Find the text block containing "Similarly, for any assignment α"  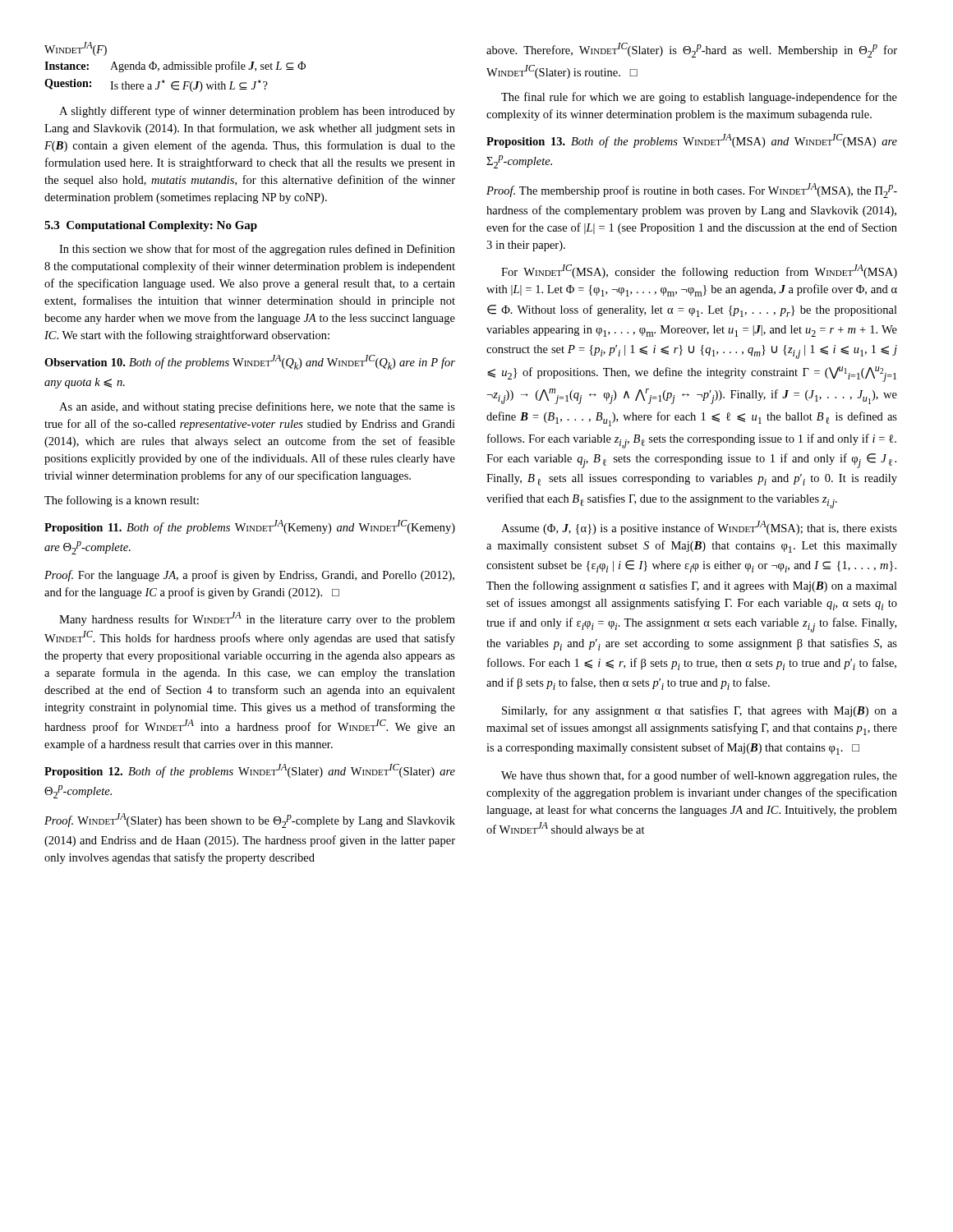point(692,731)
